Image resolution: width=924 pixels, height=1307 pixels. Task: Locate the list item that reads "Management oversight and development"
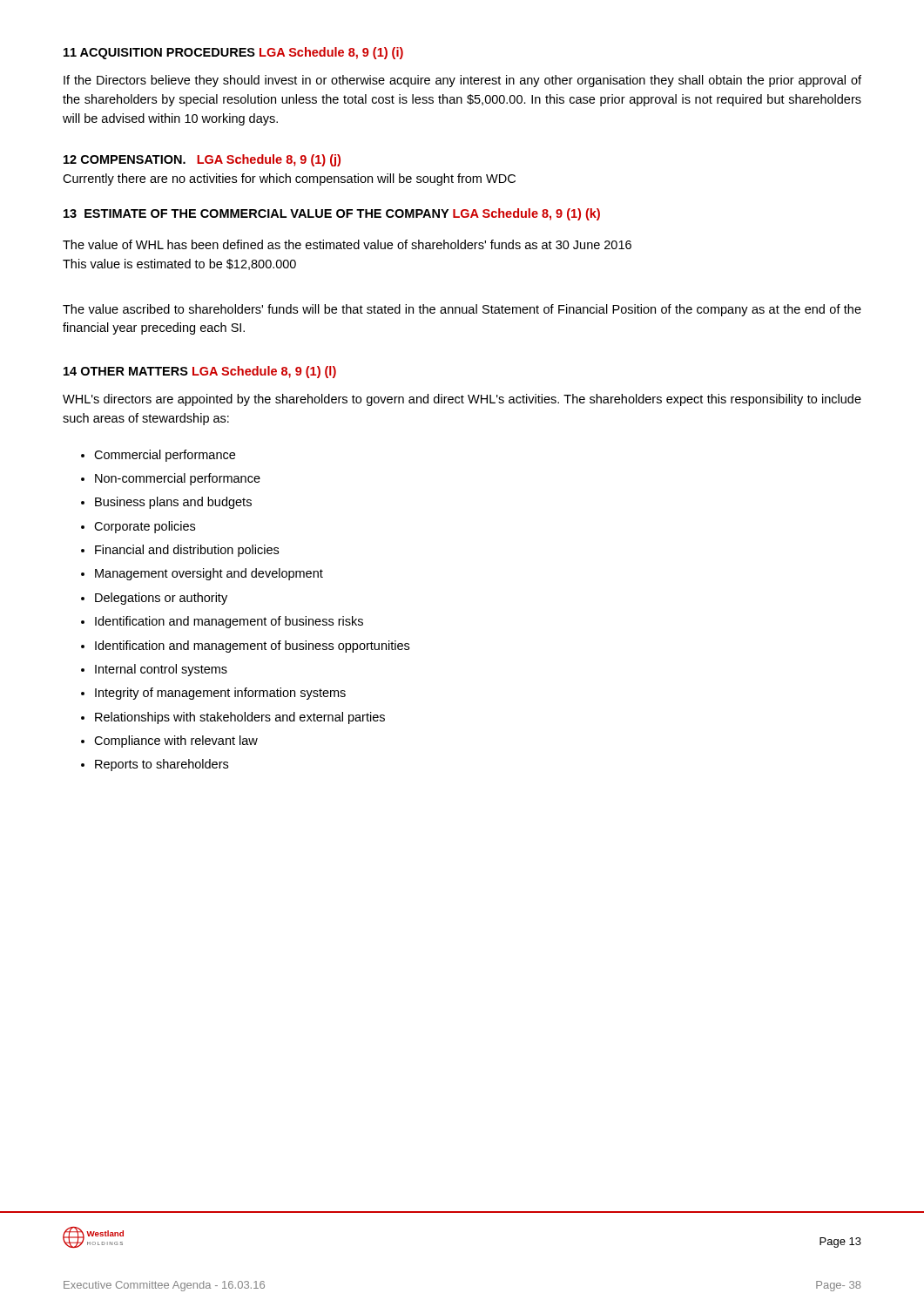click(x=209, y=574)
